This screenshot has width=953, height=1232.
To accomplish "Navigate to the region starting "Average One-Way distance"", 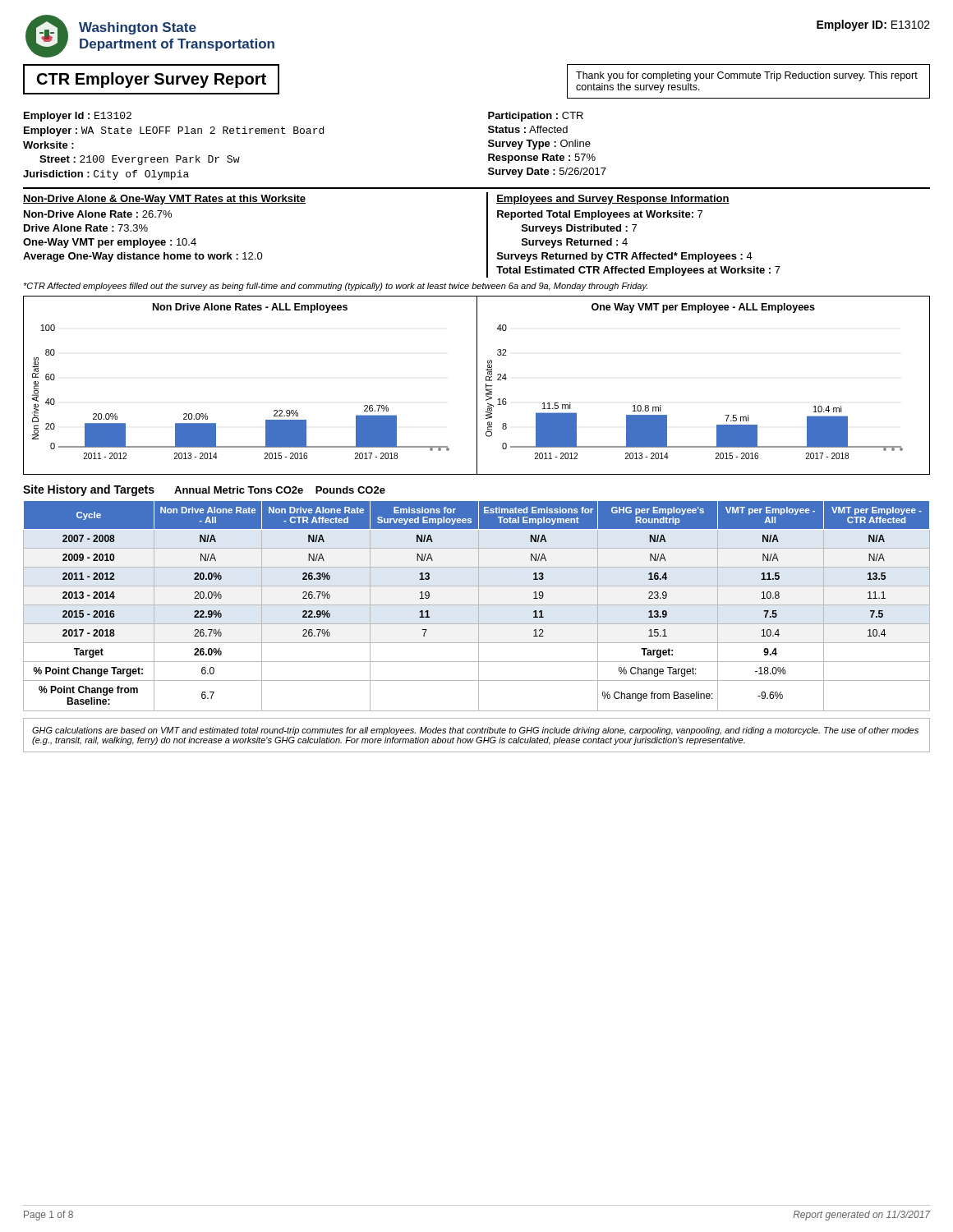I will click(143, 256).
